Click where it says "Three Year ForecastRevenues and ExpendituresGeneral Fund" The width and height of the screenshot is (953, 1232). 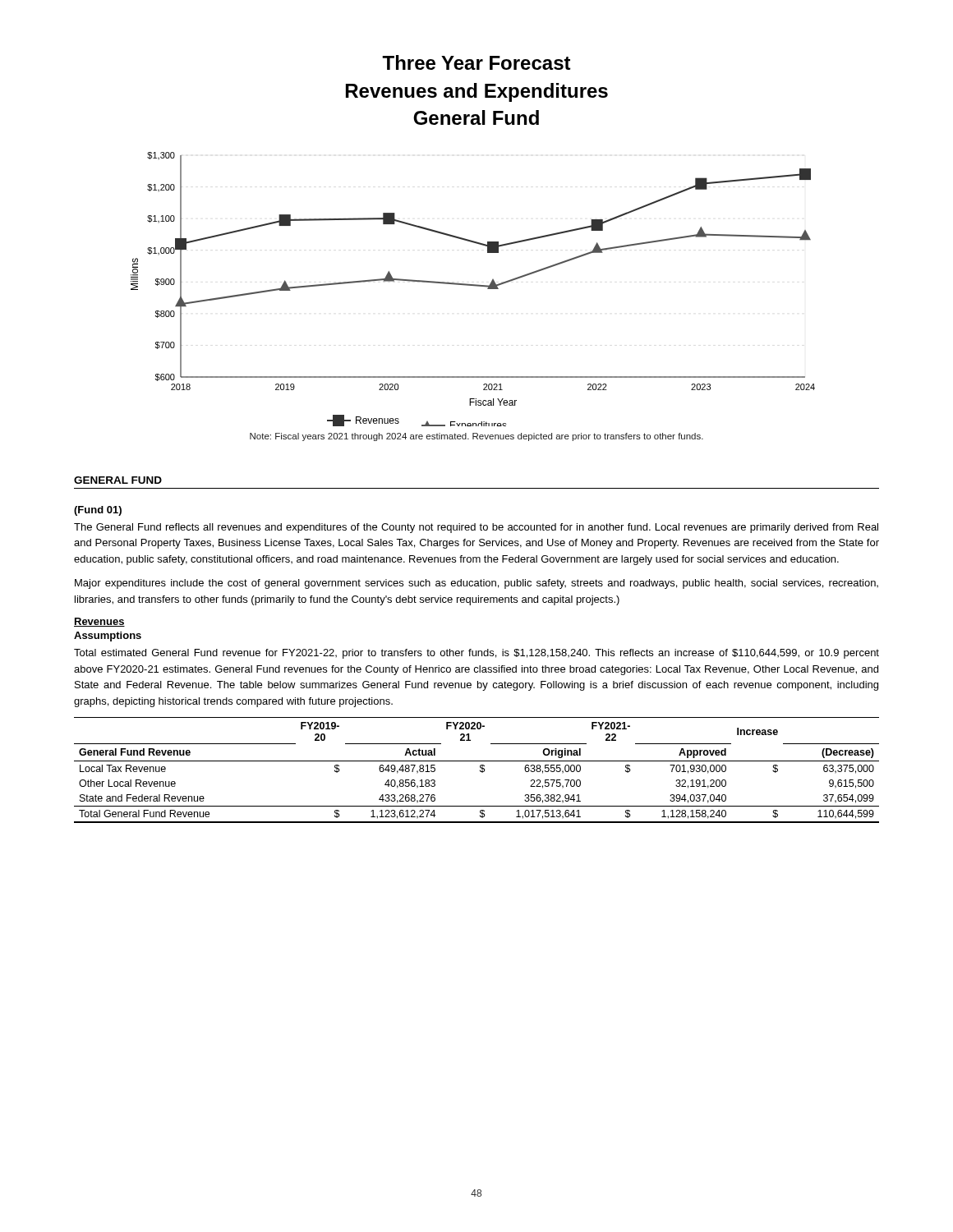coord(476,91)
